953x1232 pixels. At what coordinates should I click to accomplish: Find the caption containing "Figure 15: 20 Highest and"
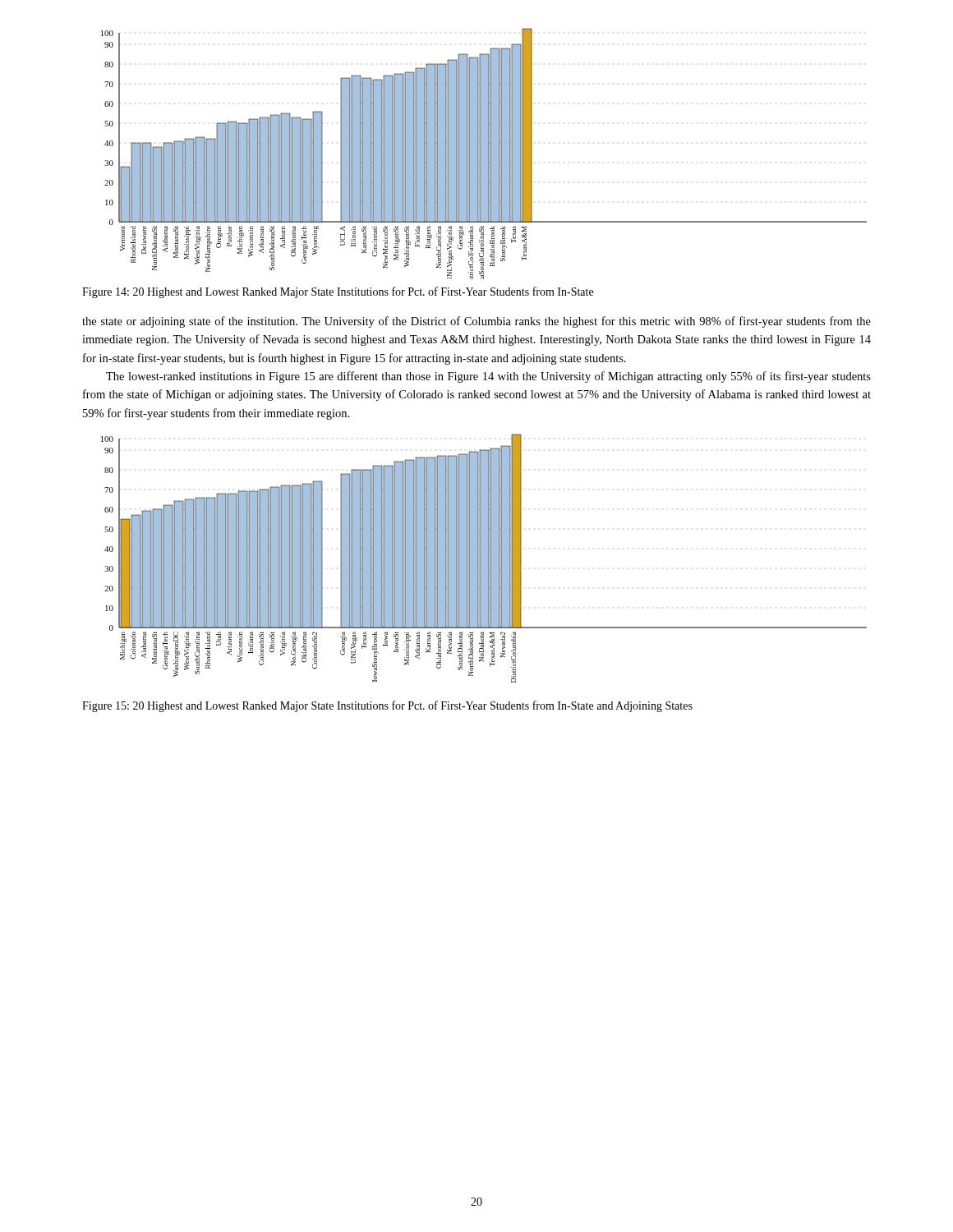point(387,706)
